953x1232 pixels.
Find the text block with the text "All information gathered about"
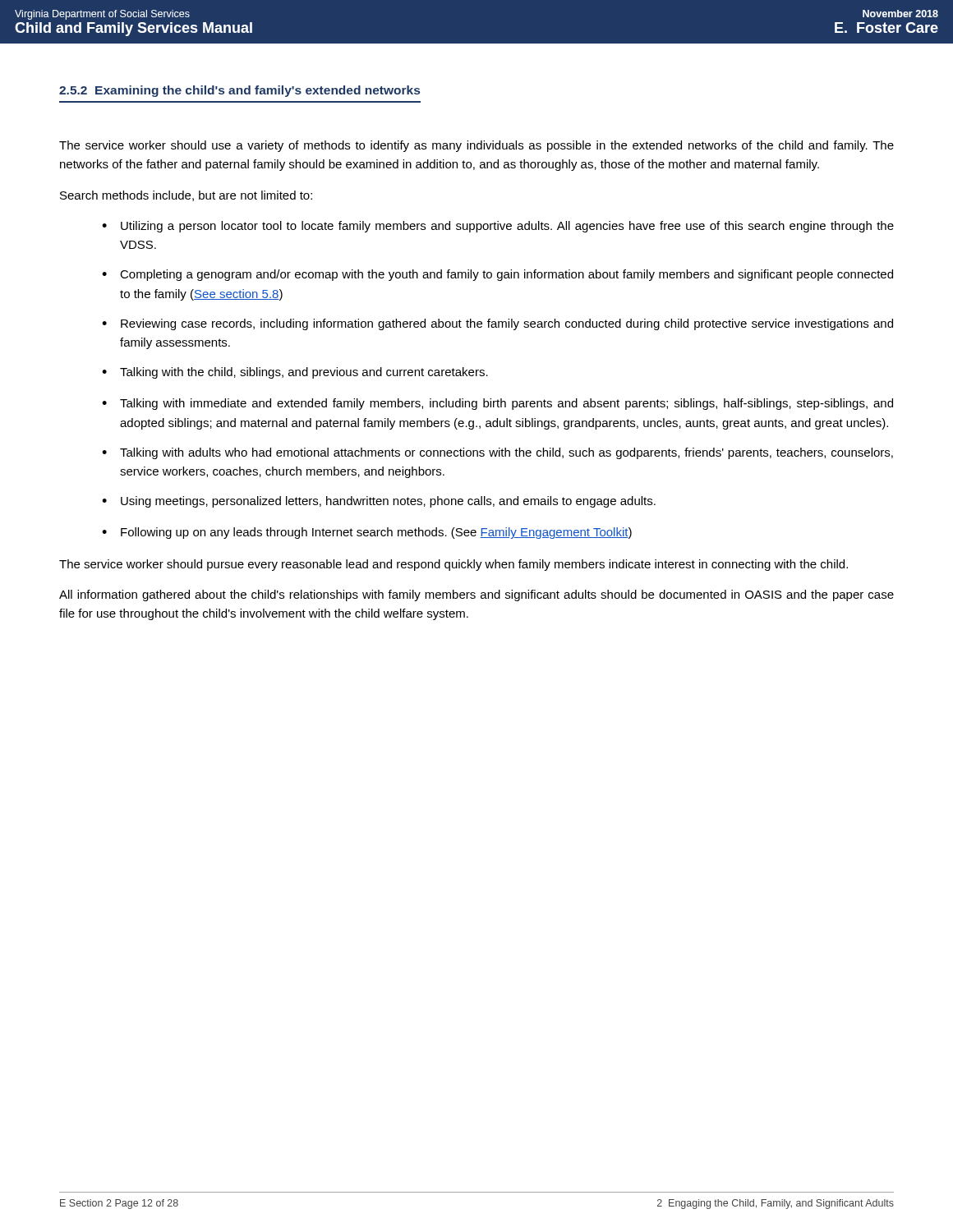[x=476, y=604]
